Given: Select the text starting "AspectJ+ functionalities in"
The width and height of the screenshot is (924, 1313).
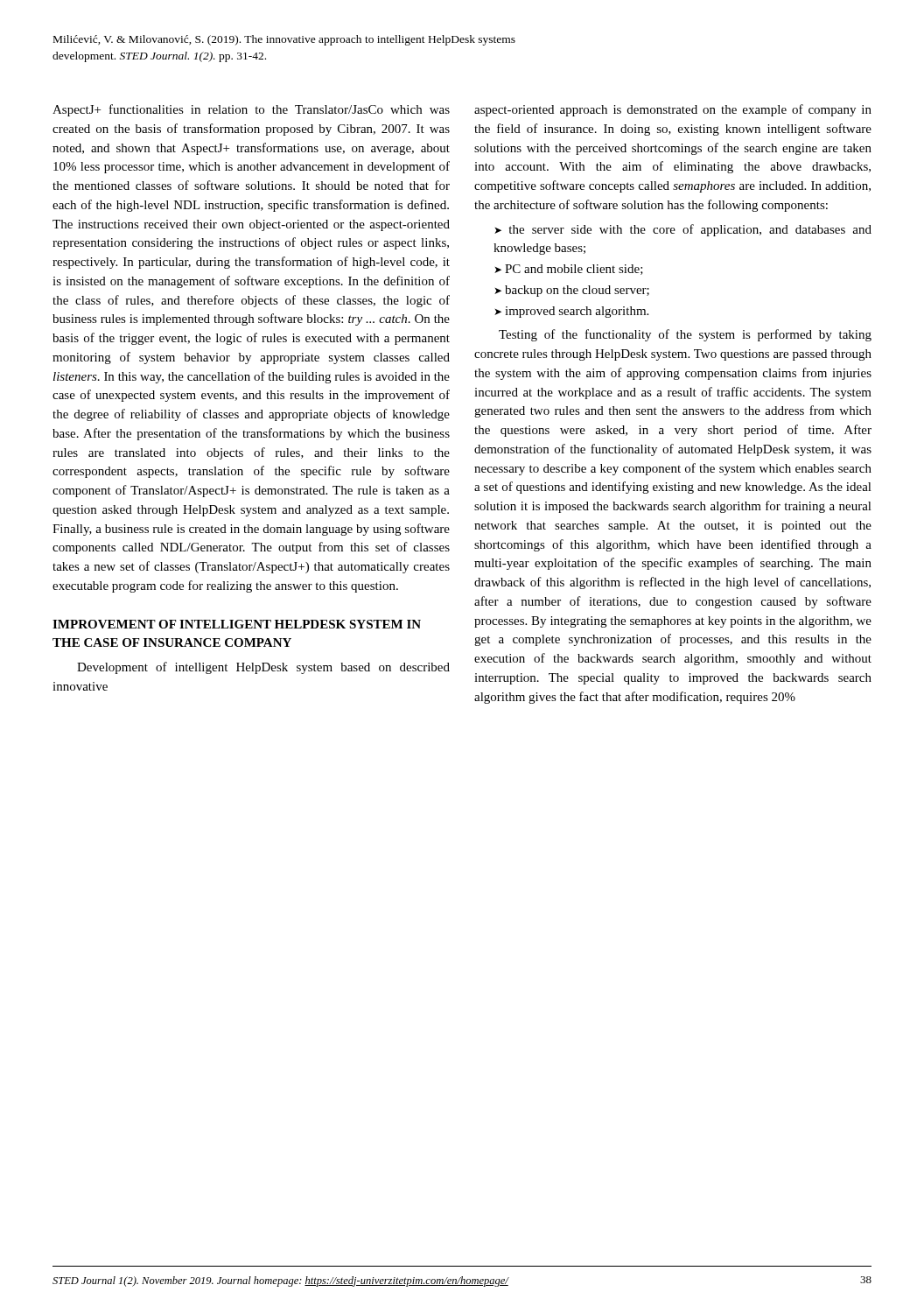Looking at the screenshot, I should click(251, 347).
